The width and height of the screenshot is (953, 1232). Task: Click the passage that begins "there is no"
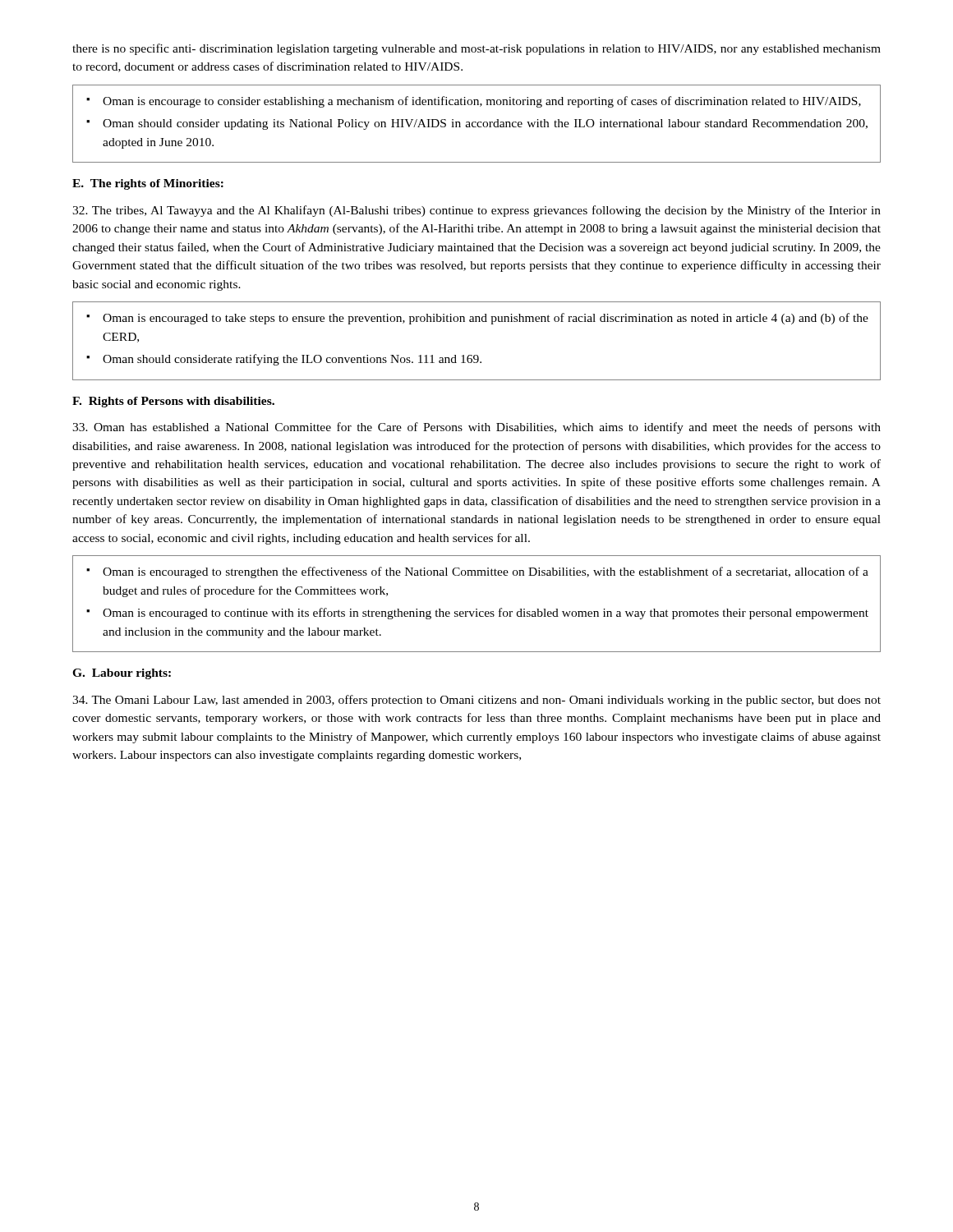point(476,58)
